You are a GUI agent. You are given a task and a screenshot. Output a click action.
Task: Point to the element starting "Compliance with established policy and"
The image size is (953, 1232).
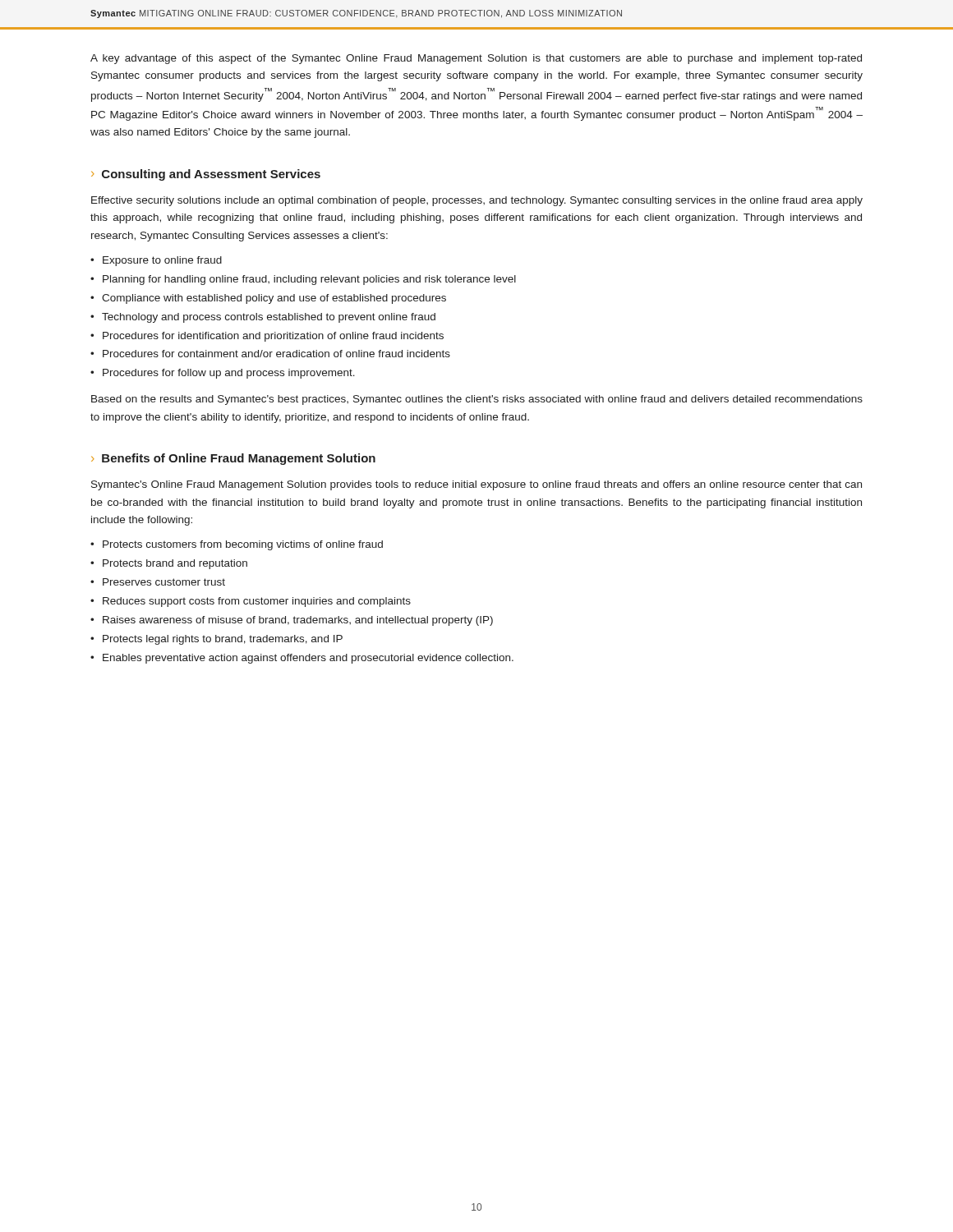[274, 298]
